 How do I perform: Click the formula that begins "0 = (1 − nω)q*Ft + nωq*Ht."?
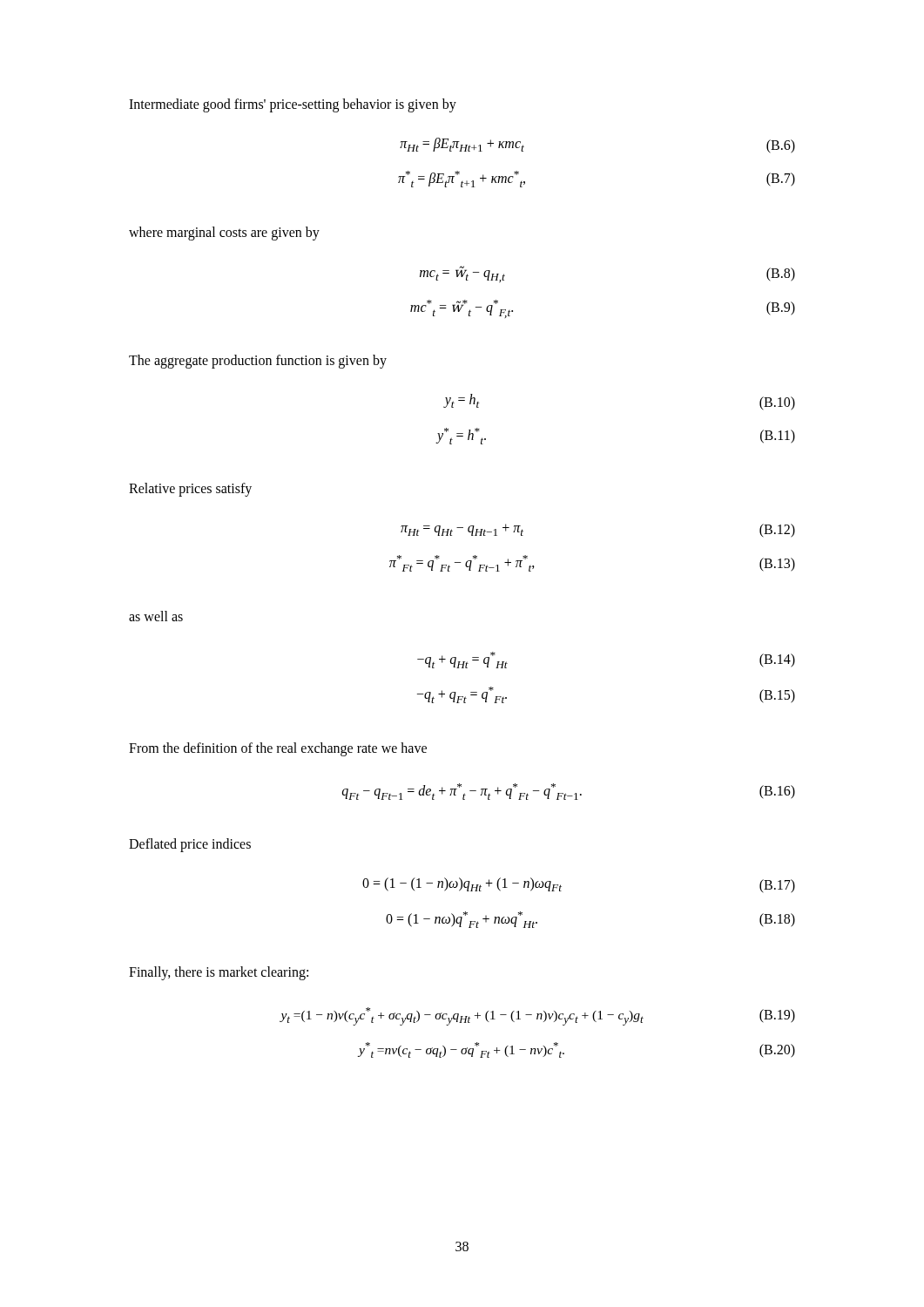[462, 919]
